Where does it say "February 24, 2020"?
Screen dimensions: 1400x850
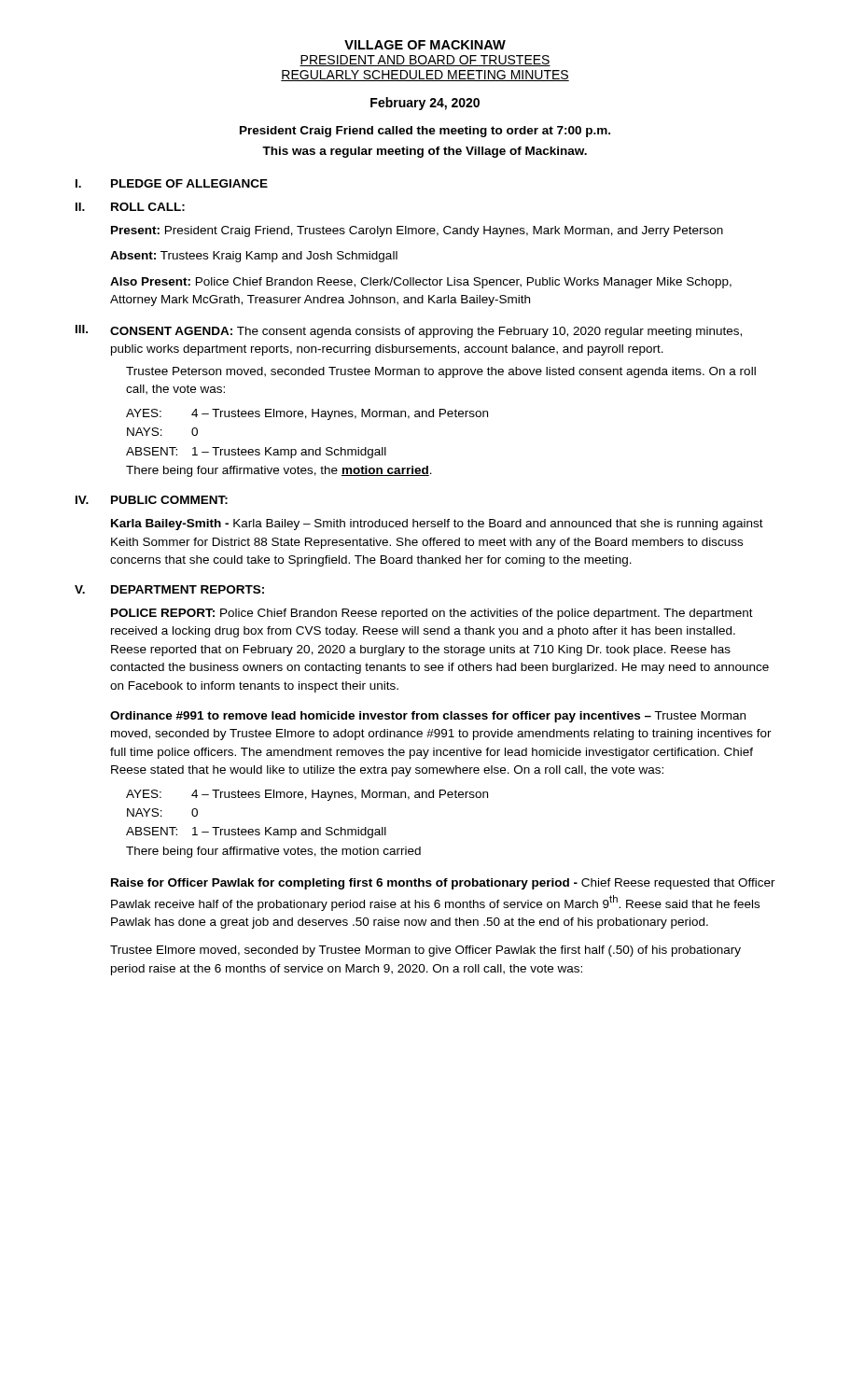[425, 103]
